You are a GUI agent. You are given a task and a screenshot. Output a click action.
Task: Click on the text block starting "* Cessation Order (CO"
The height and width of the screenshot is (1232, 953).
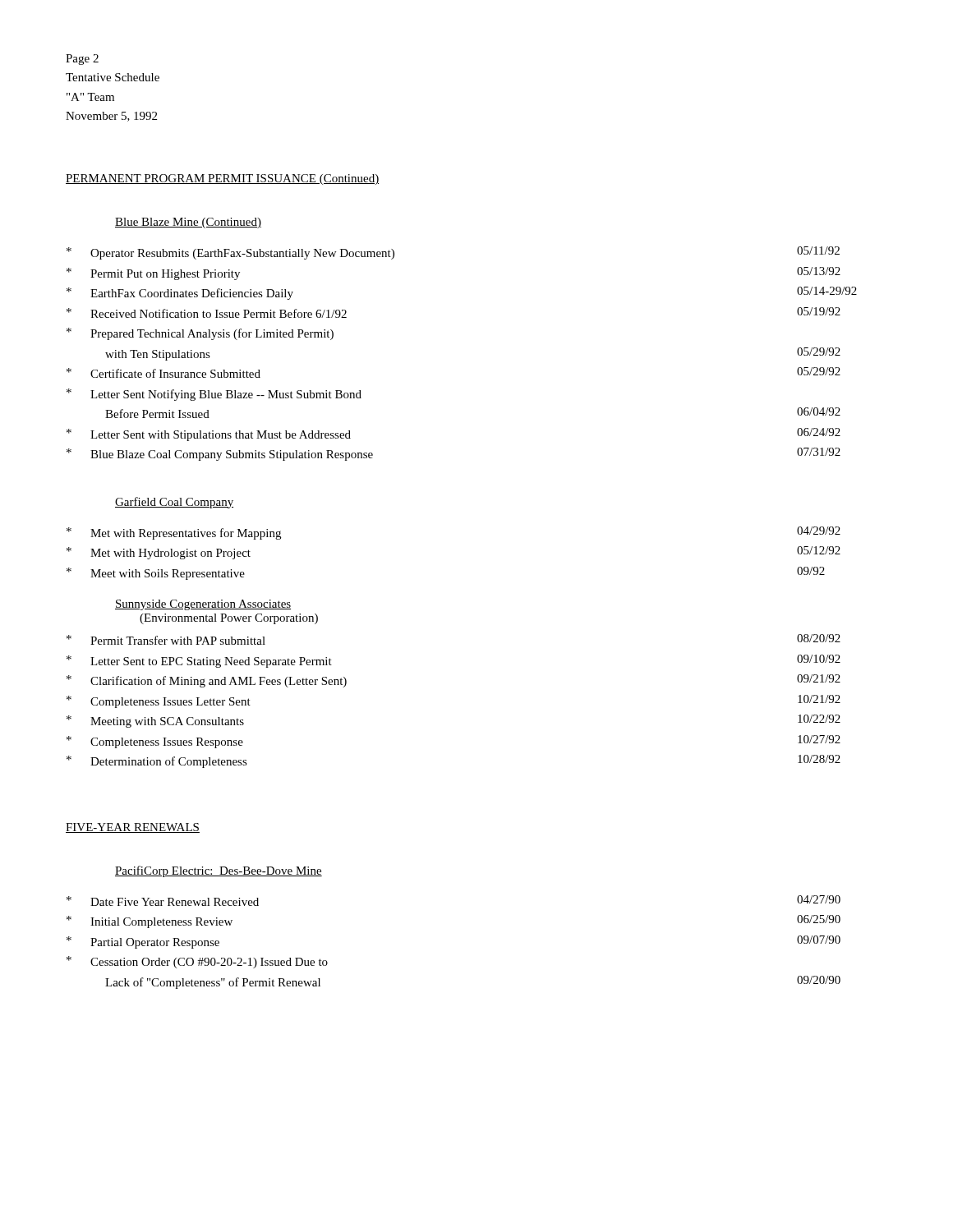tap(197, 962)
